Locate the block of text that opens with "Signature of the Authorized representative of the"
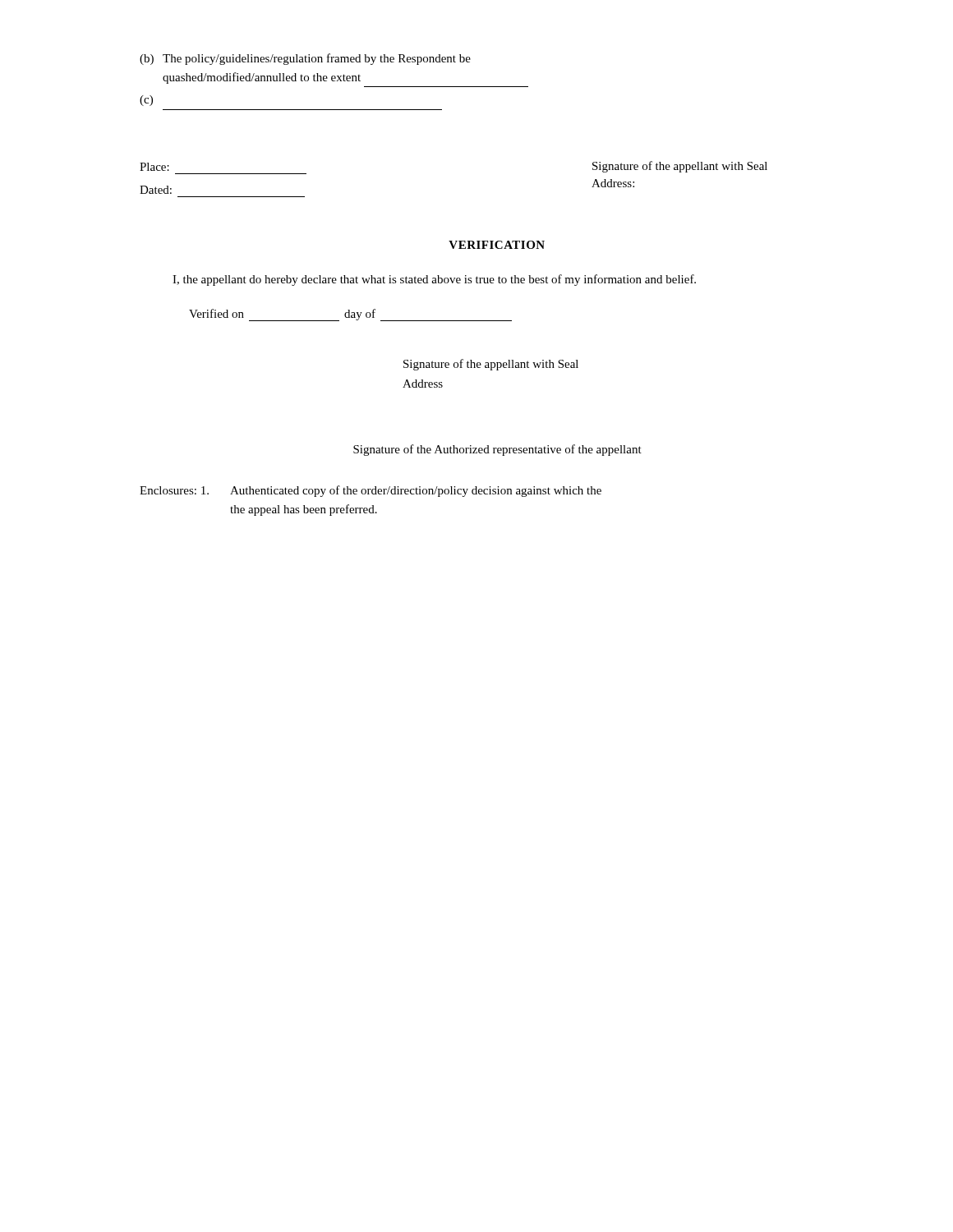Viewport: 953px width, 1232px height. point(497,449)
